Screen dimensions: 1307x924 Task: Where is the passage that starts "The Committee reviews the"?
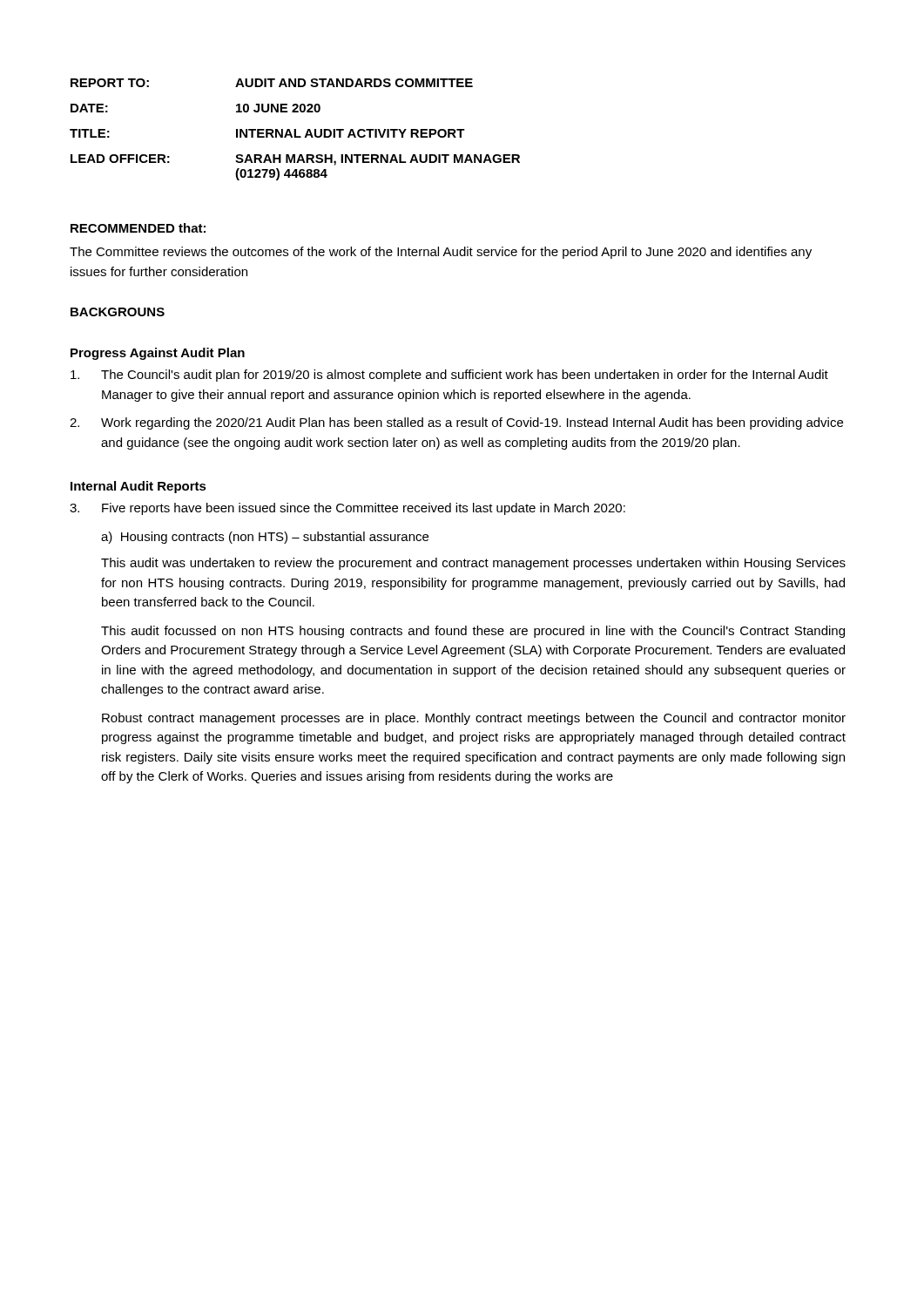click(x=441, y=261)
